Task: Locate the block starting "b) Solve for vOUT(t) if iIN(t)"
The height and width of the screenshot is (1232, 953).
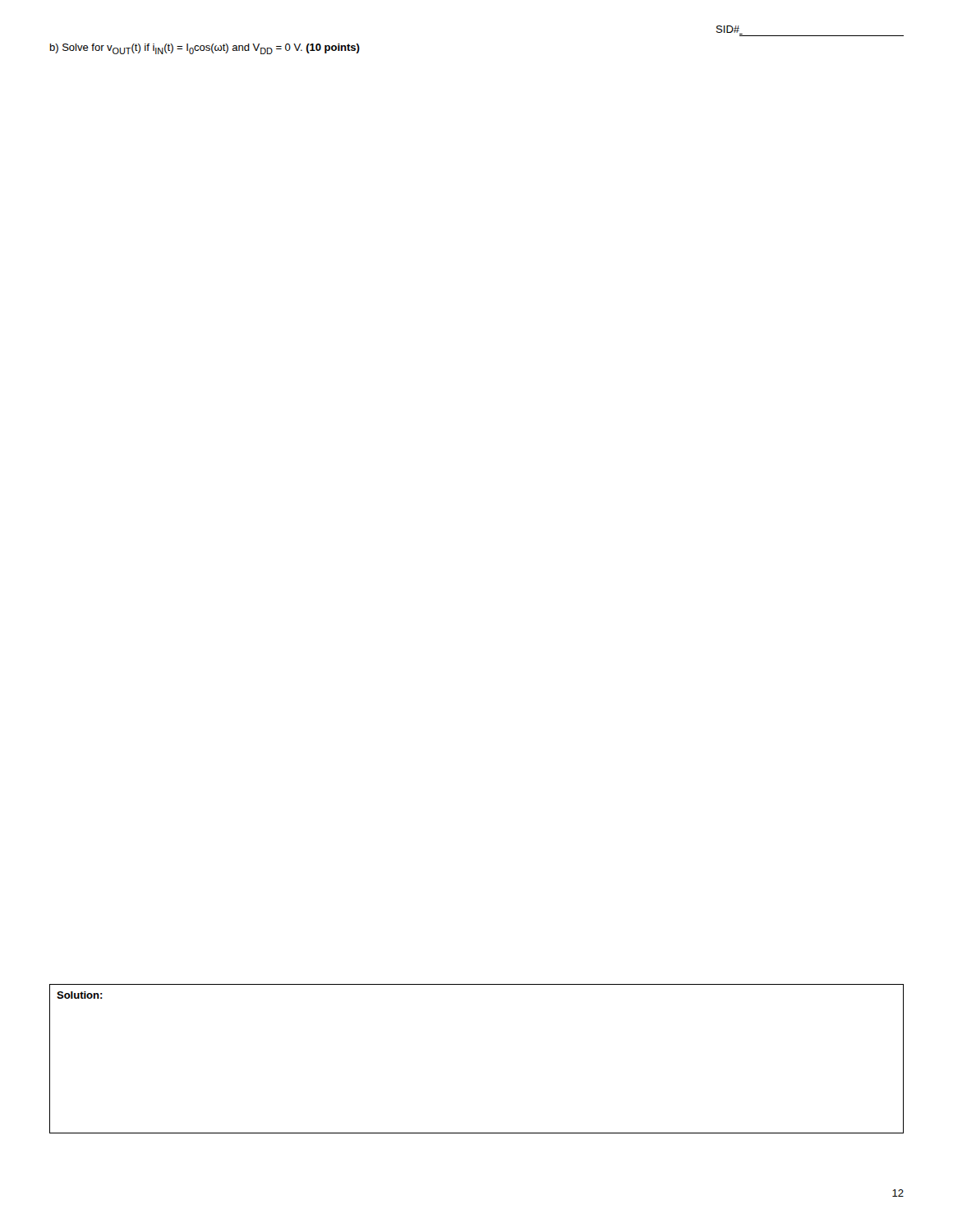Action: coord(205,48)
